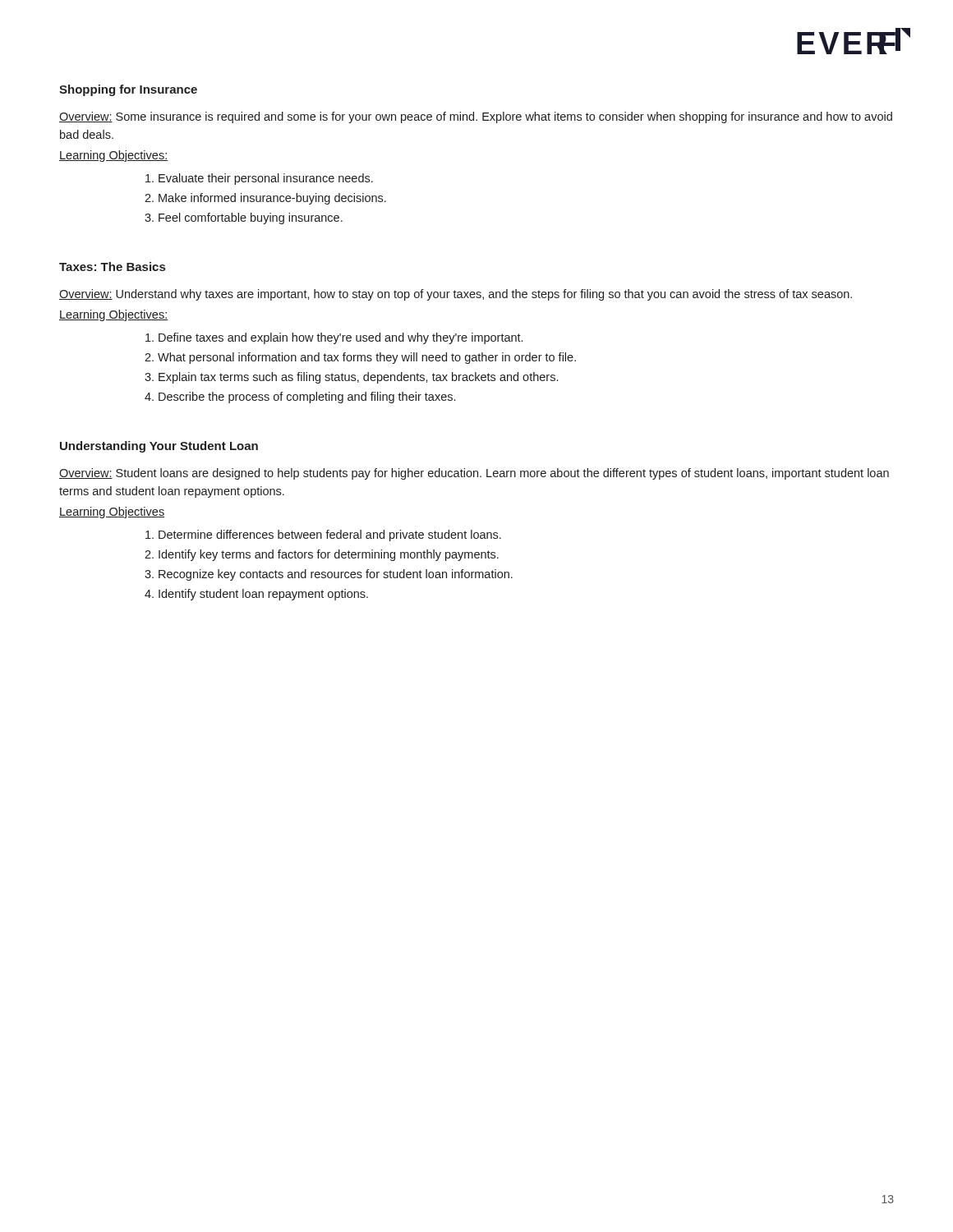Find the element starting "What personal information"

pyautogui.click(x=367, y=357)
